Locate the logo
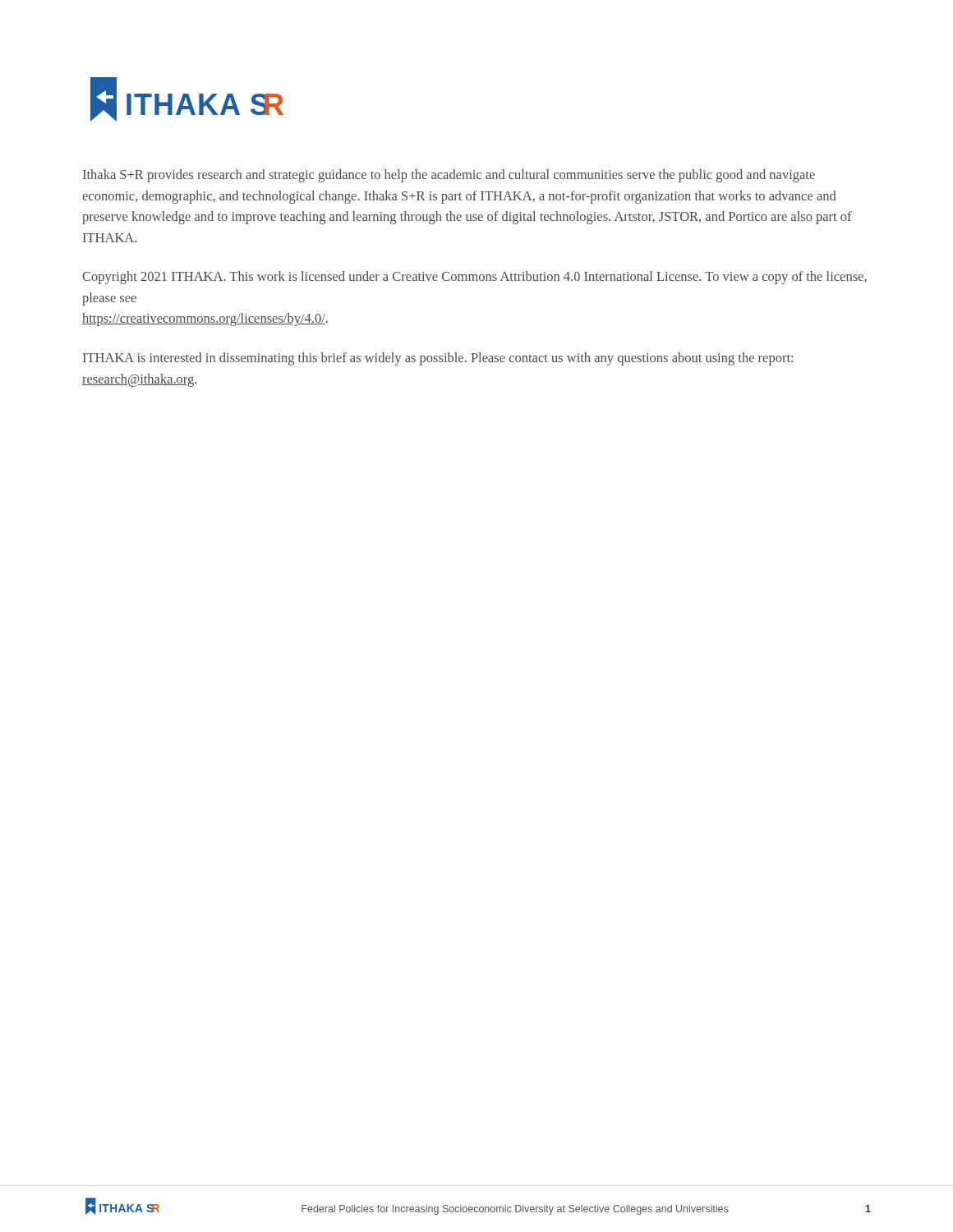Viewport: 953px width, 1232px height. click(x=476, y=103)
